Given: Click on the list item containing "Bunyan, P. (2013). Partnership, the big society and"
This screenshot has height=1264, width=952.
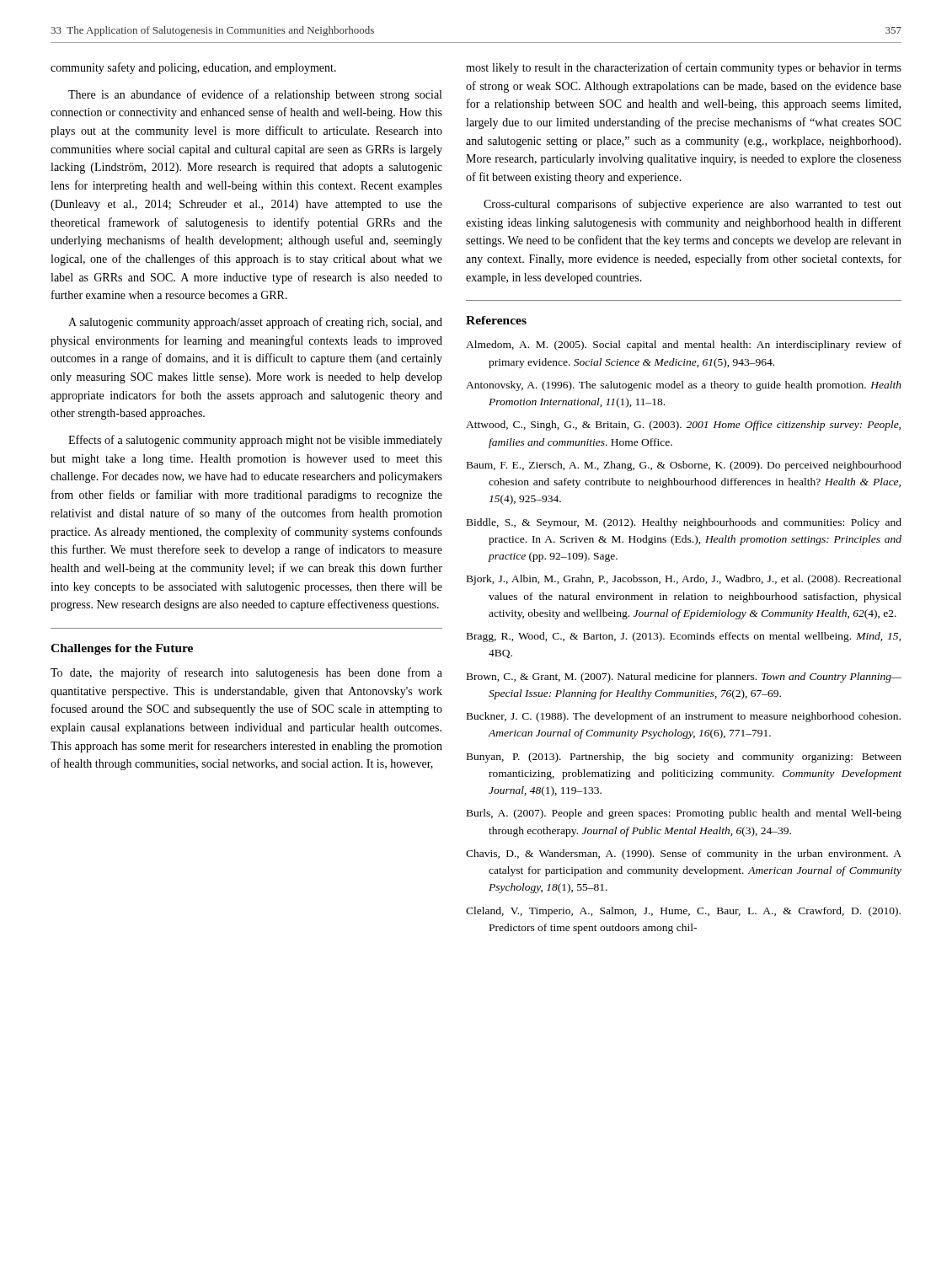Looking at the screenshot, I should tap(684, 773).
